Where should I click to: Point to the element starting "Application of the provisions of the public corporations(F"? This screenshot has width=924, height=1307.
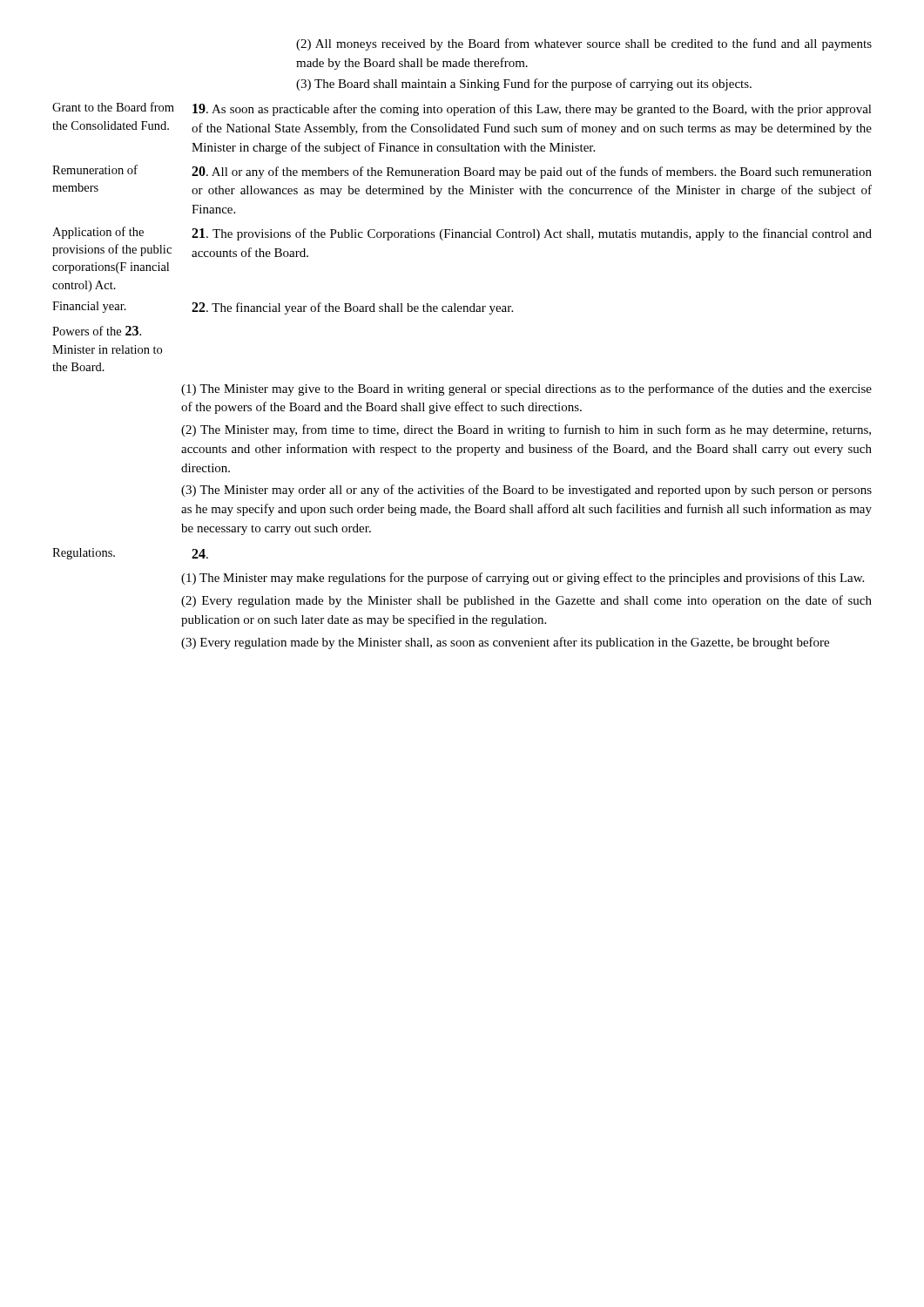tap(462, 234)
